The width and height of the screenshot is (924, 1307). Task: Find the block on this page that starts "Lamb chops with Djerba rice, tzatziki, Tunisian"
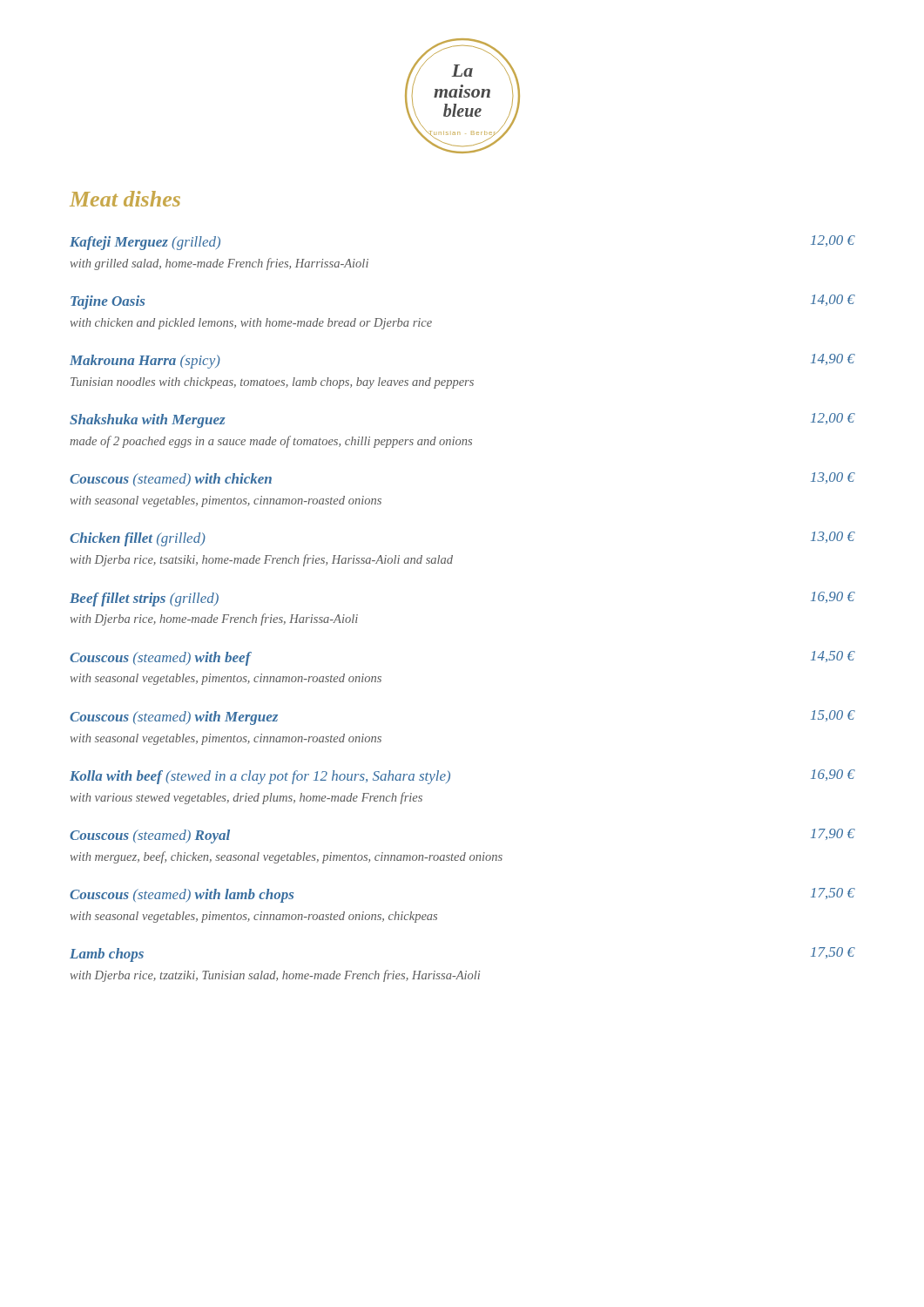pos(462,964)
